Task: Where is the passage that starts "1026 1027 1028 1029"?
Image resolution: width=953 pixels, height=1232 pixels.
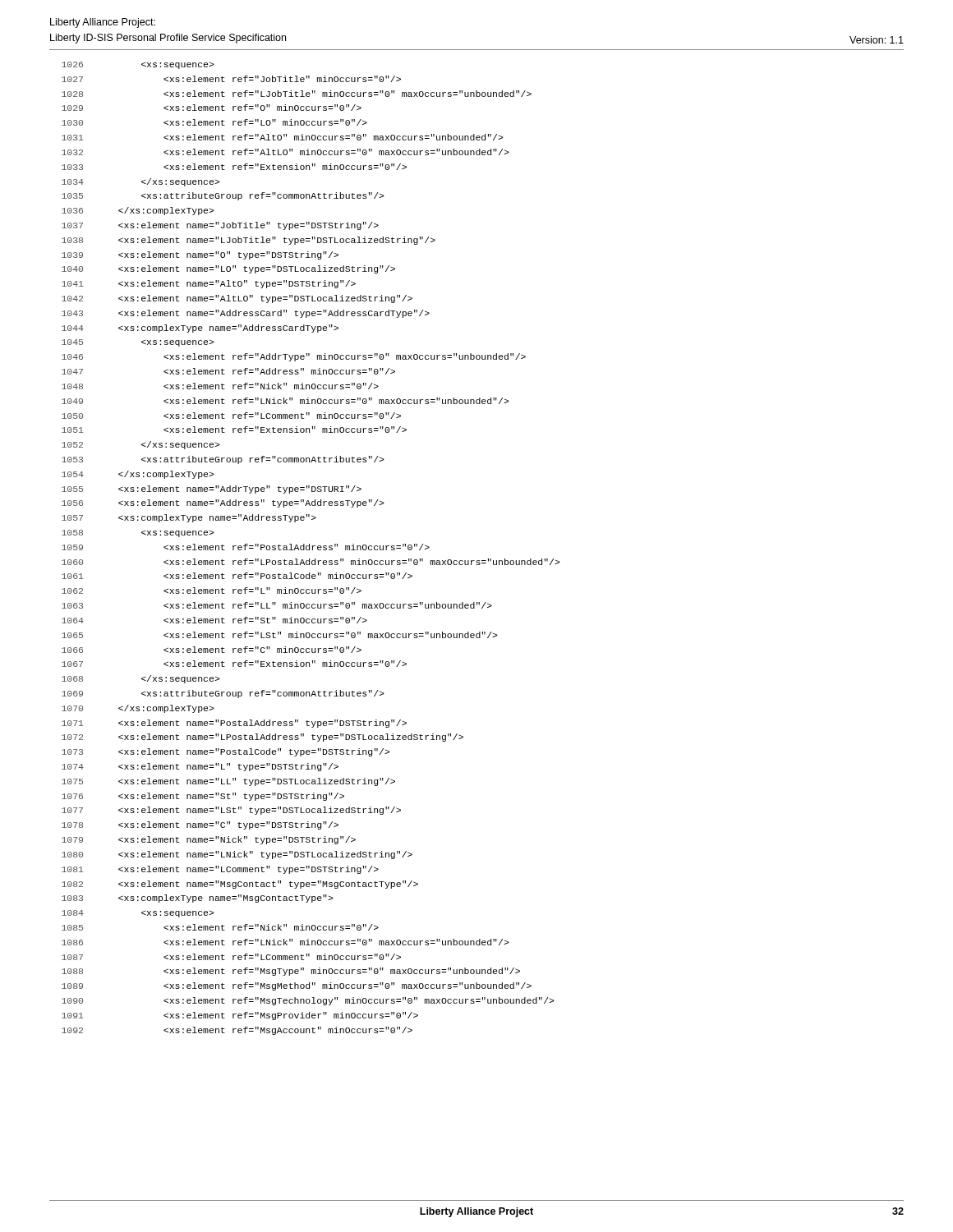Action: (x=138, y=65)
